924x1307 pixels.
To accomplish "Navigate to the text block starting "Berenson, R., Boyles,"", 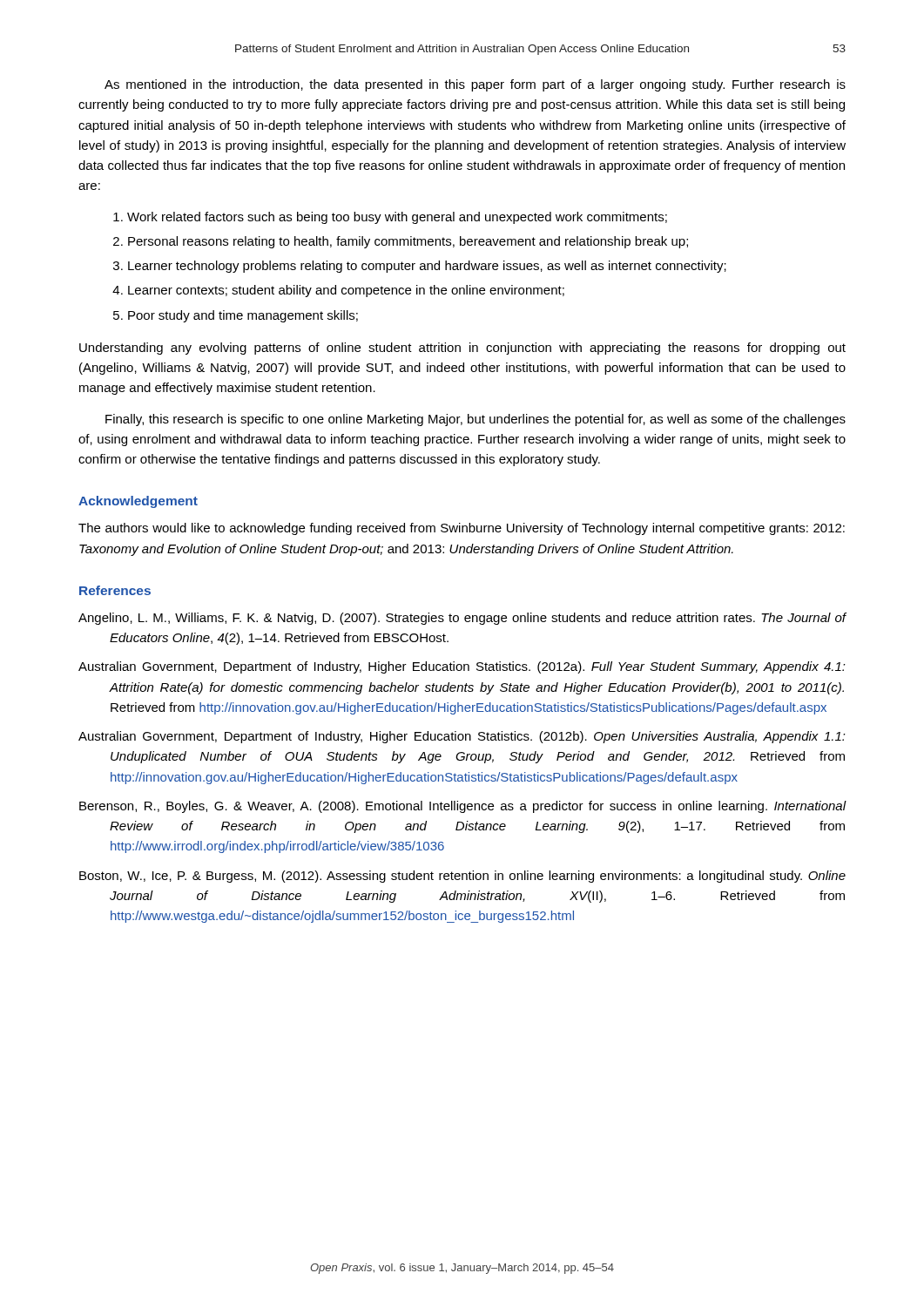I will 462,826.
